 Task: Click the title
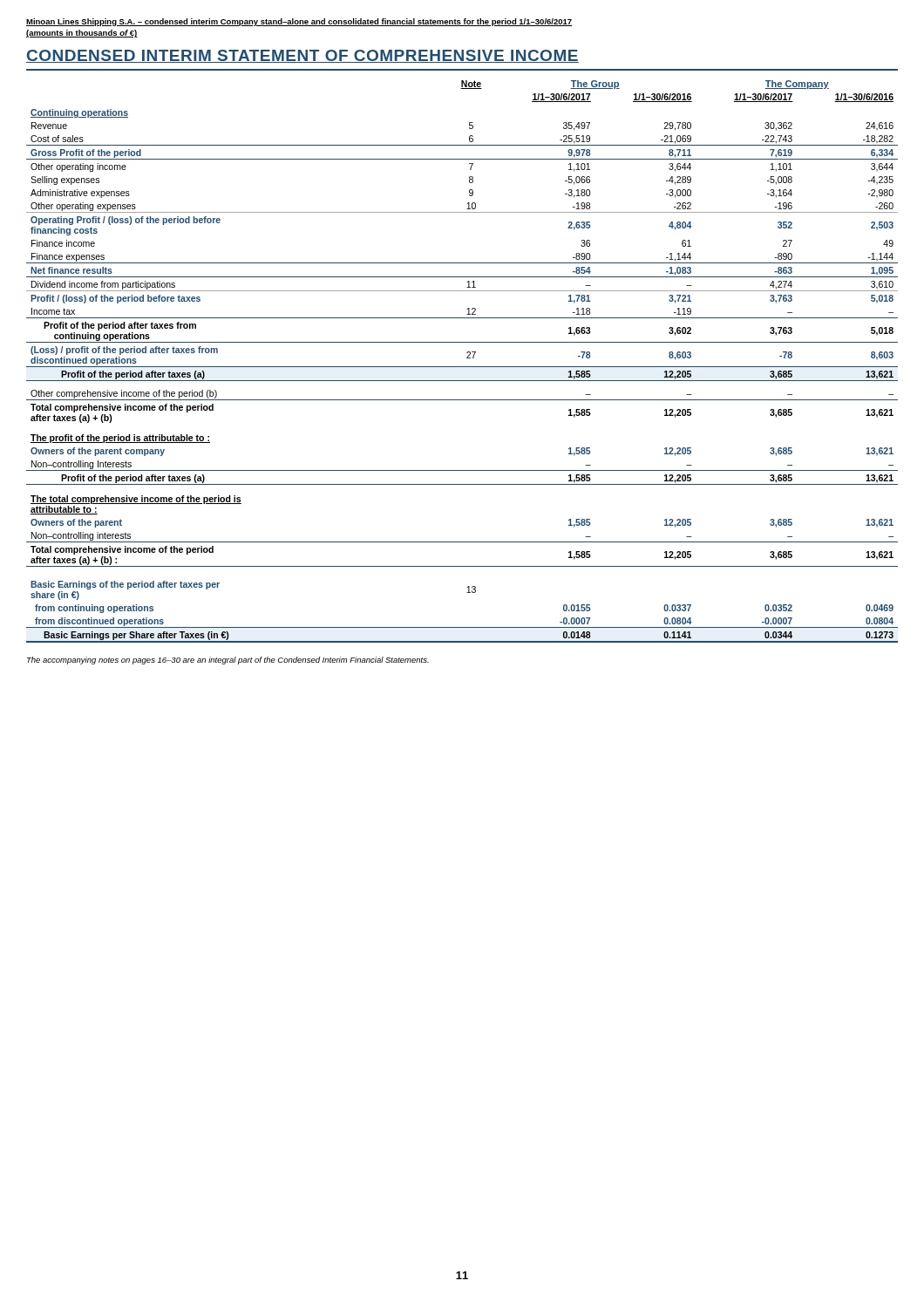click(462, 58)
